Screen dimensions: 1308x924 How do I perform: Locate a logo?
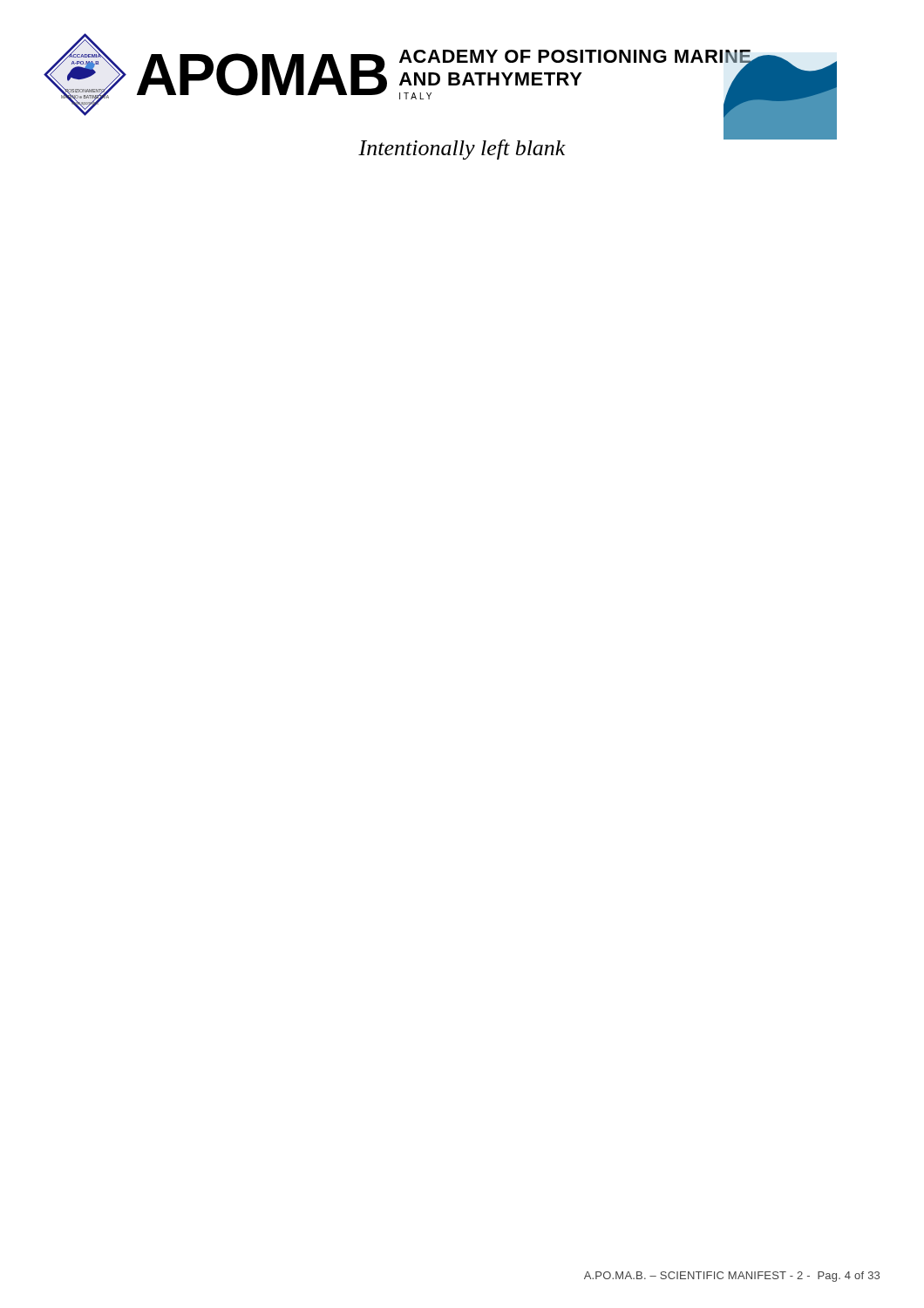pyautogui.click(x=462, y=74)
